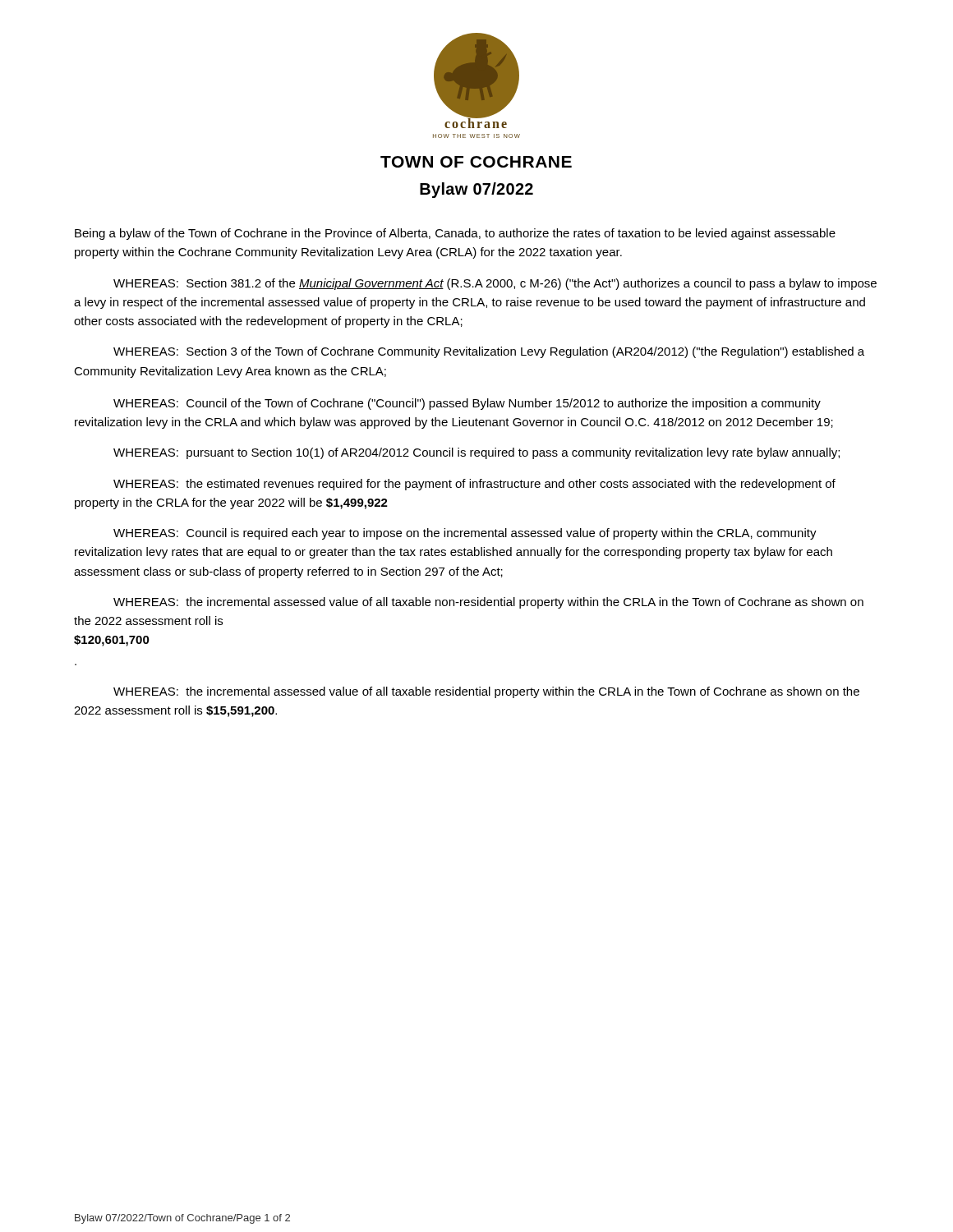Navigate to the passage starting "TOWN OF COCHRANE"
953x1232 pixels.
point(476,161)
